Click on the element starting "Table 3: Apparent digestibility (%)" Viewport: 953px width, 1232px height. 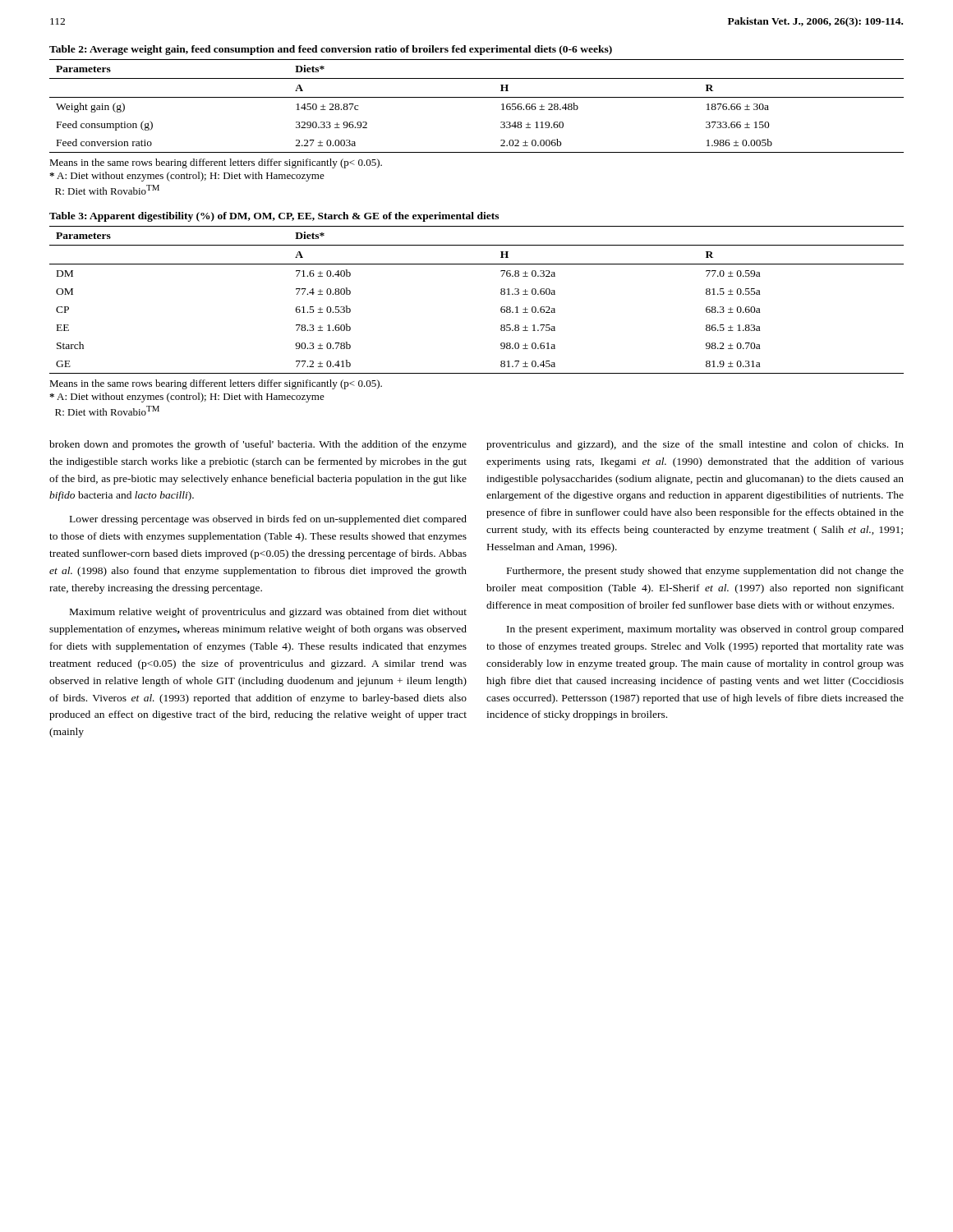pos(274,216)
